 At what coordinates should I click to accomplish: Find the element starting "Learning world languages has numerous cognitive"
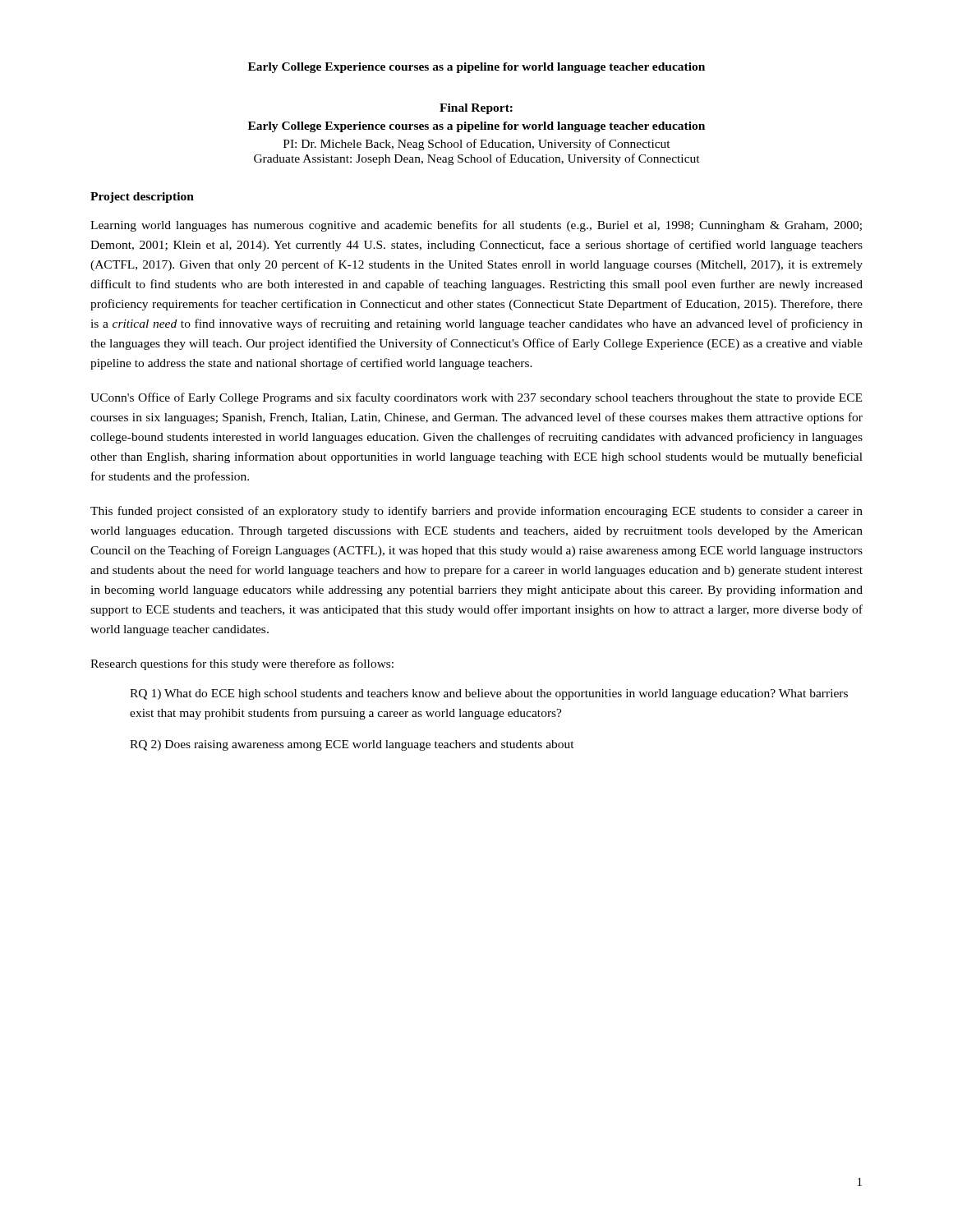[x=476, y=294]
